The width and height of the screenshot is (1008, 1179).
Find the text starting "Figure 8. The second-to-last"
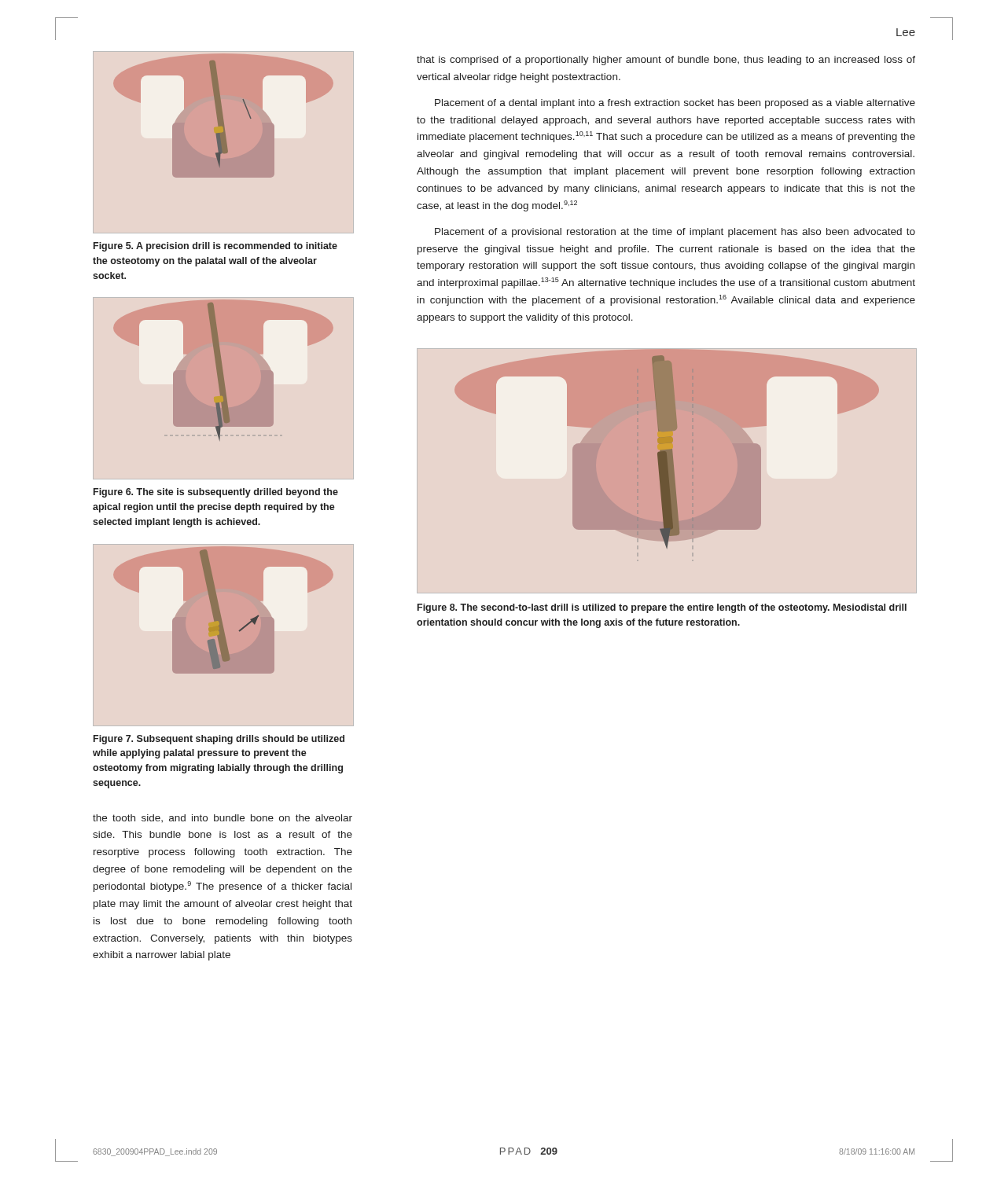[x=662, y=615]
